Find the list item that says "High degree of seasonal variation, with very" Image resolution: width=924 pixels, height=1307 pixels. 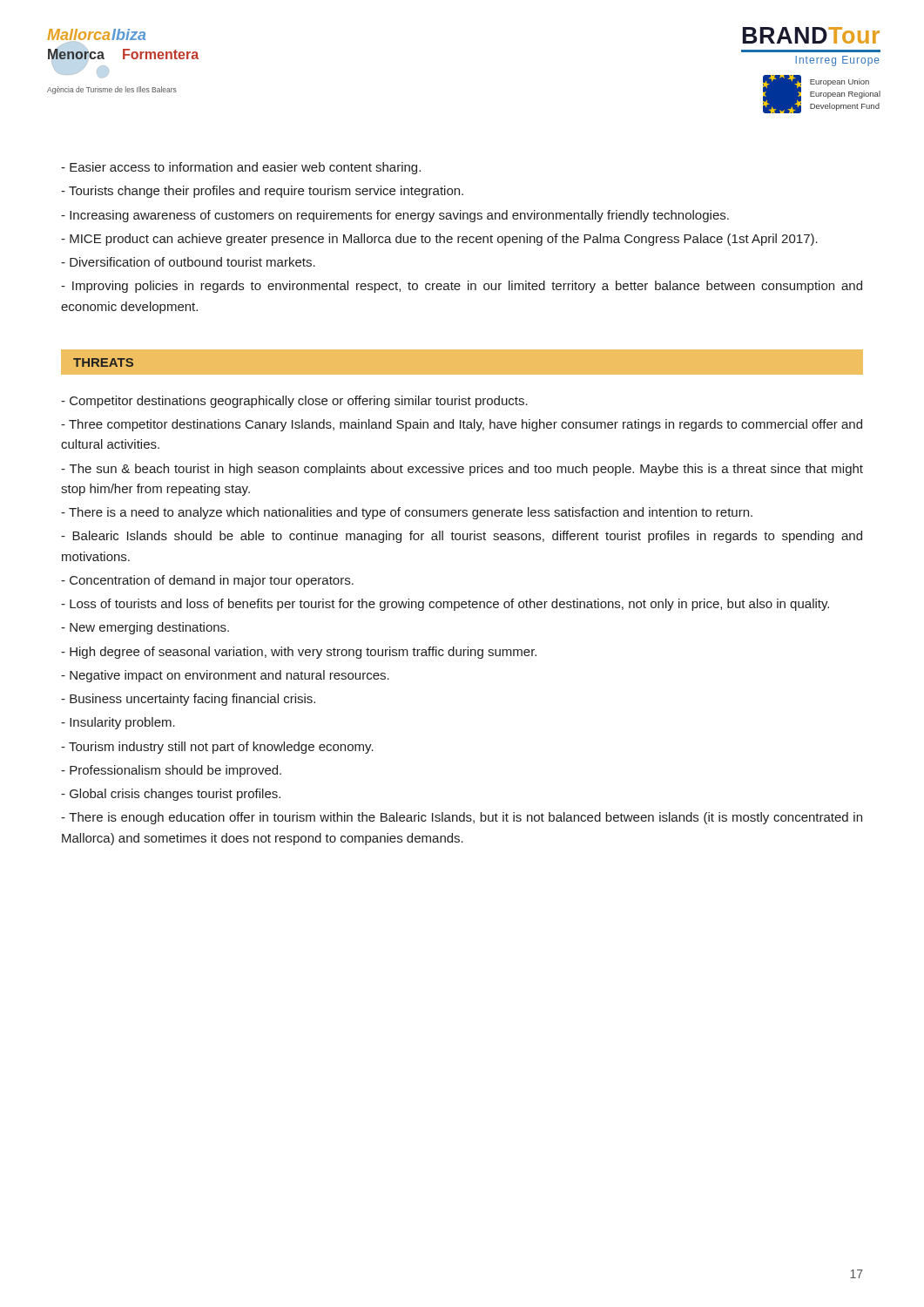click(299, 651)
